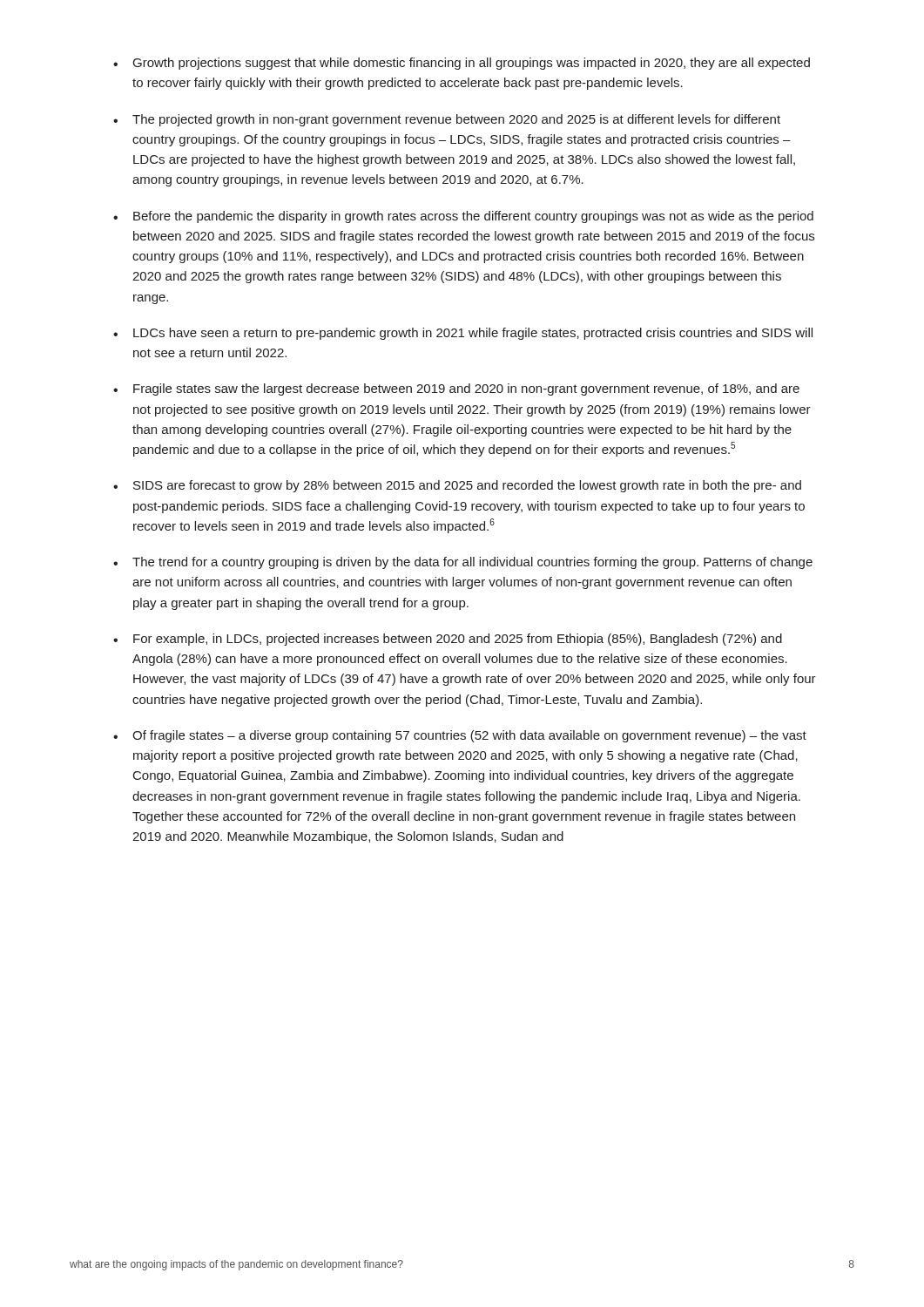Click on the list item containing "• Before the pandemic the"
Screen dimensions: 1307x924
click(x=466, y=256)
